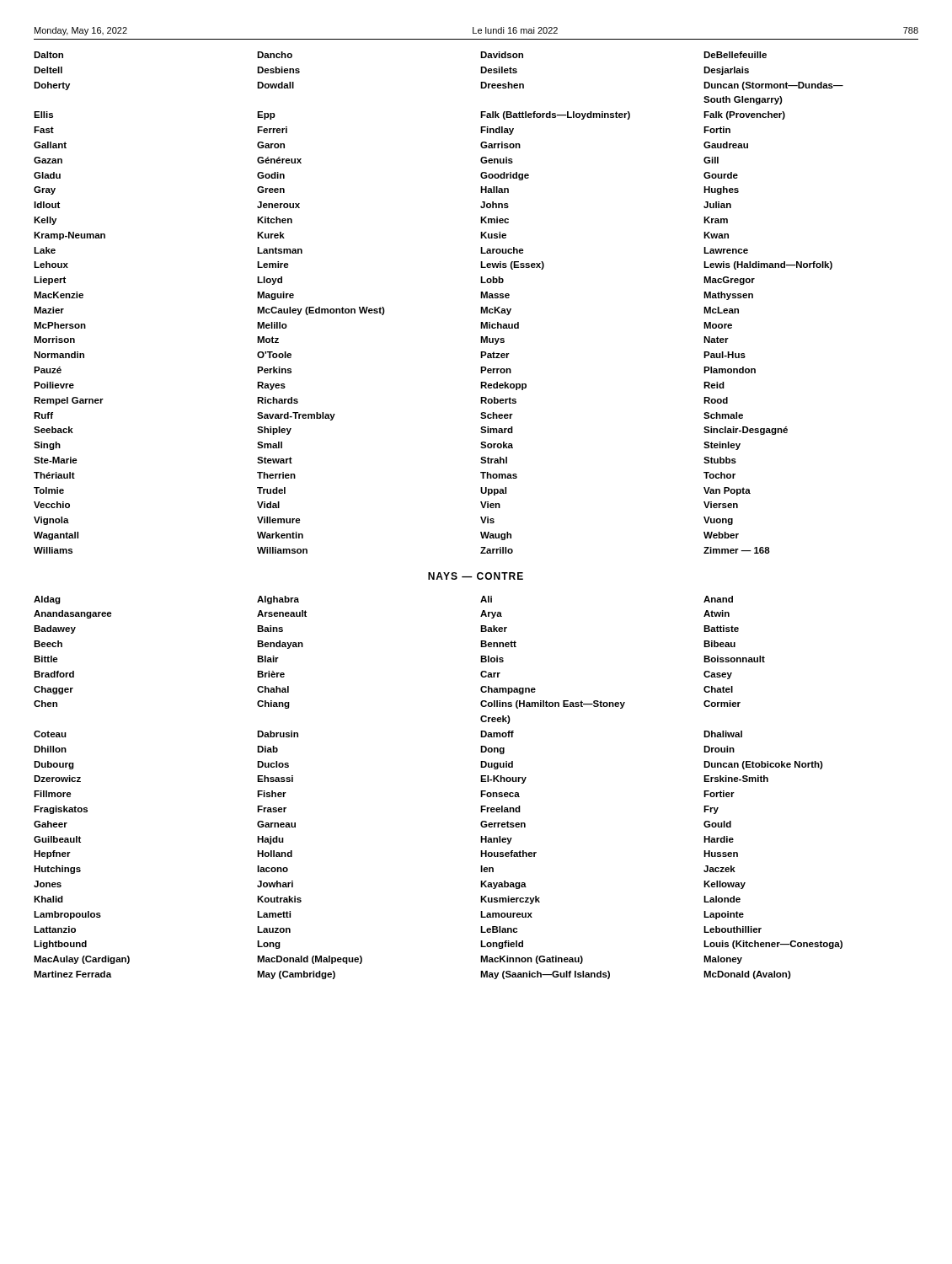The height and width of the screenshot is (1264, 952).
Task: Click on the text starting "Aldag Anandasangaree Badawey"
Action: [476, 787]
